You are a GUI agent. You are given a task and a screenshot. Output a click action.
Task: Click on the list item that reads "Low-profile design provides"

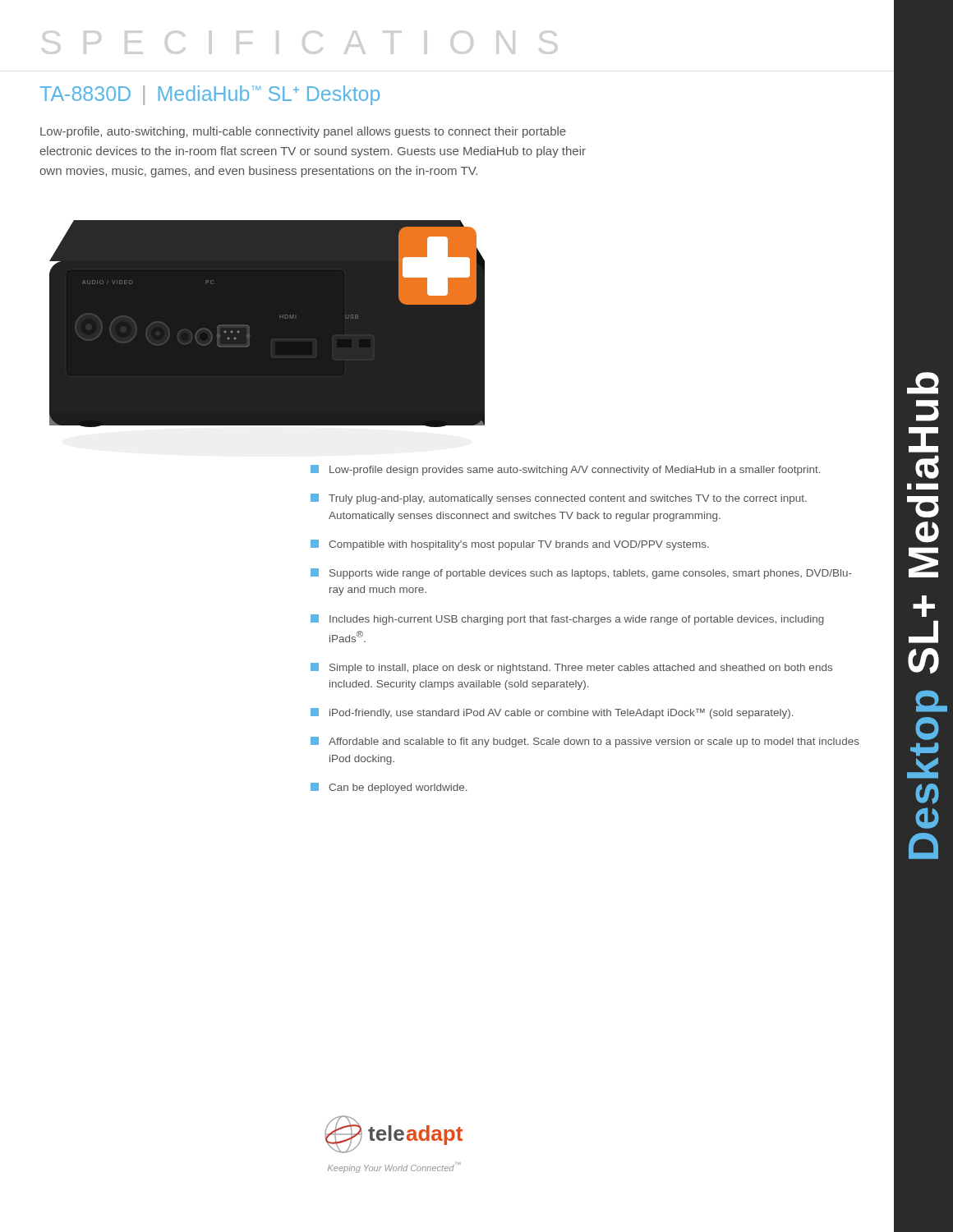[566, 470]
